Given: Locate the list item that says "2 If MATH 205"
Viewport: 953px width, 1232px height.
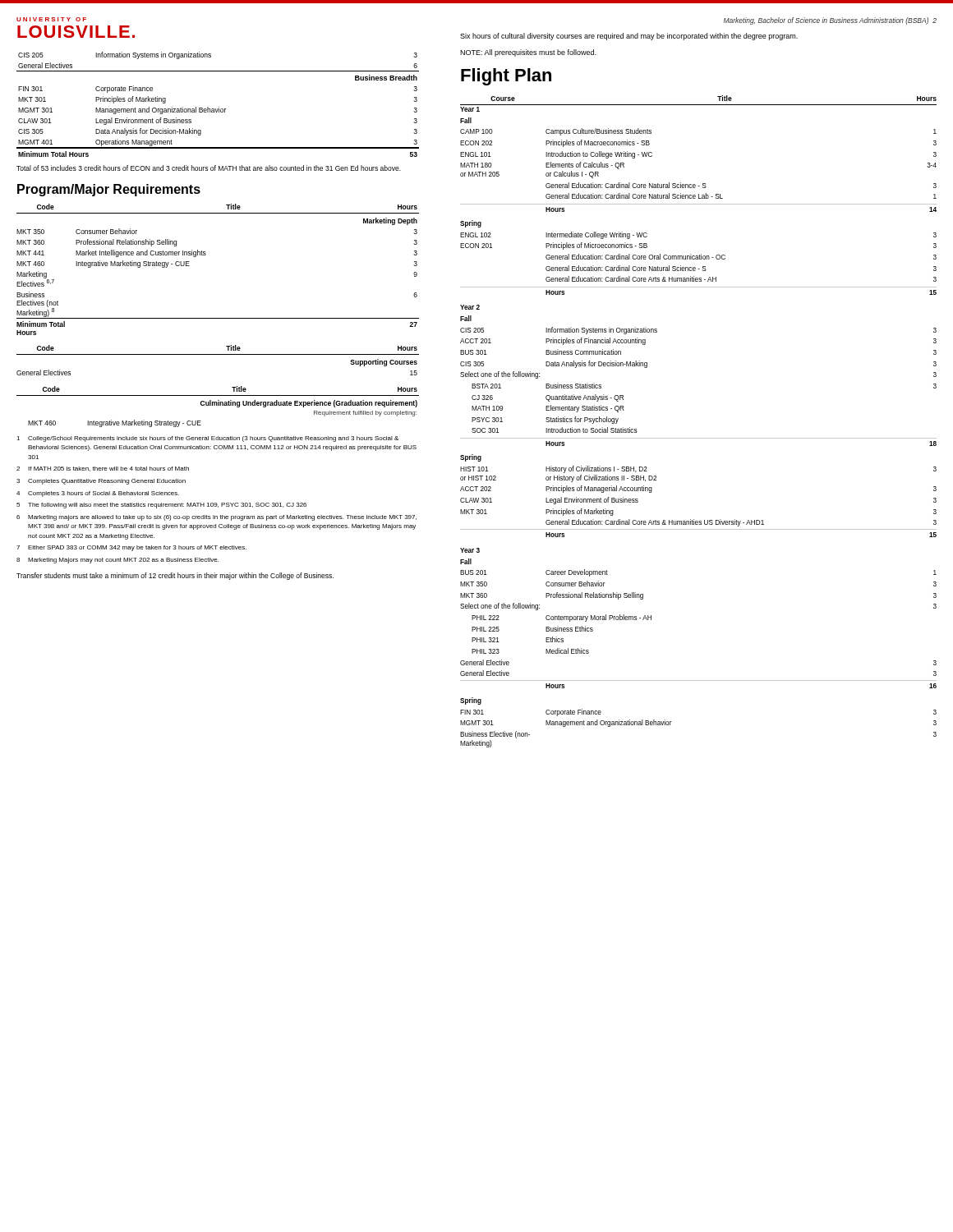Looking at the screenshot, I should (x=103, y=469).
